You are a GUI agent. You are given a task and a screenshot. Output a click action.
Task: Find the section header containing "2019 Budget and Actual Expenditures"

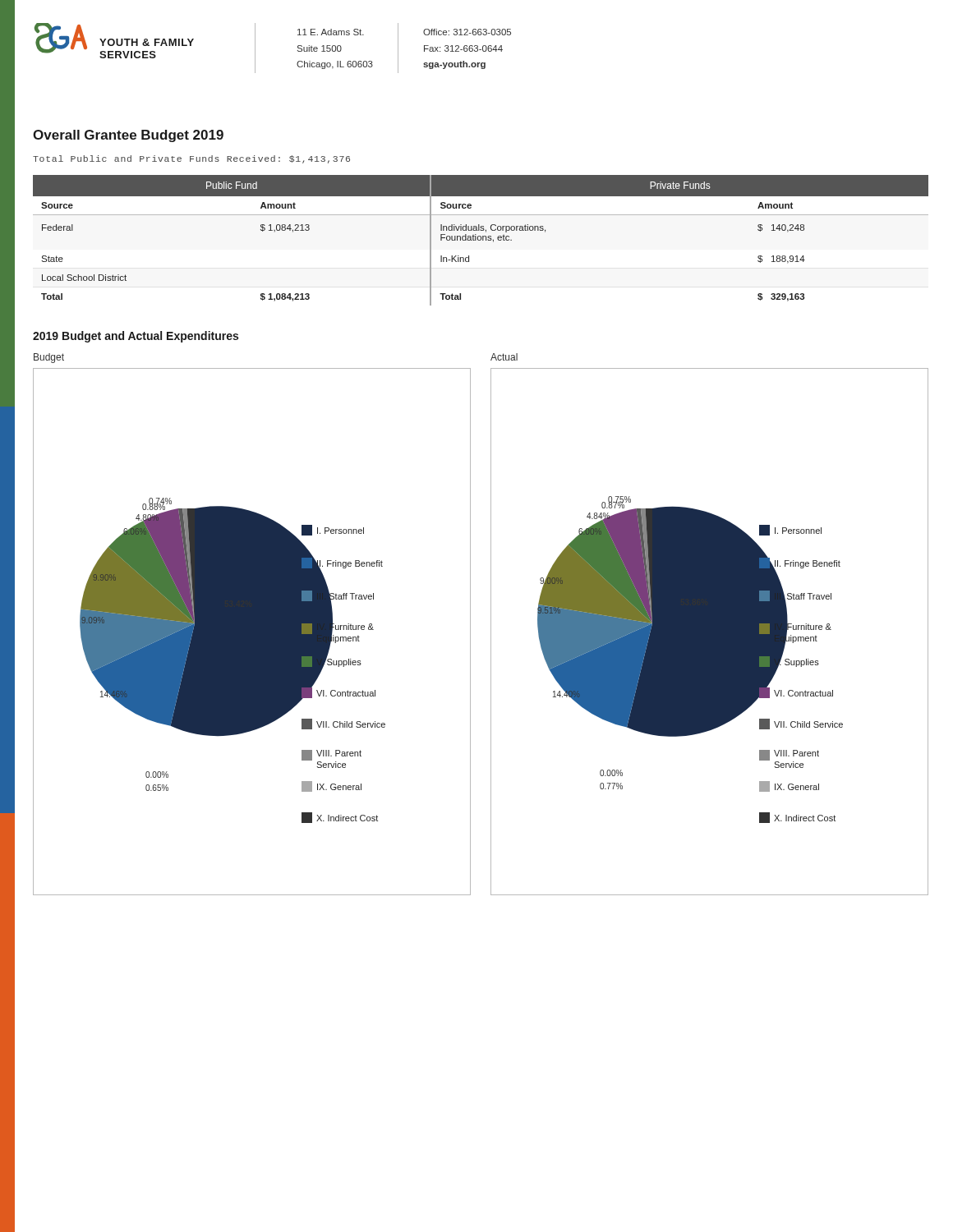coord(136,336)
